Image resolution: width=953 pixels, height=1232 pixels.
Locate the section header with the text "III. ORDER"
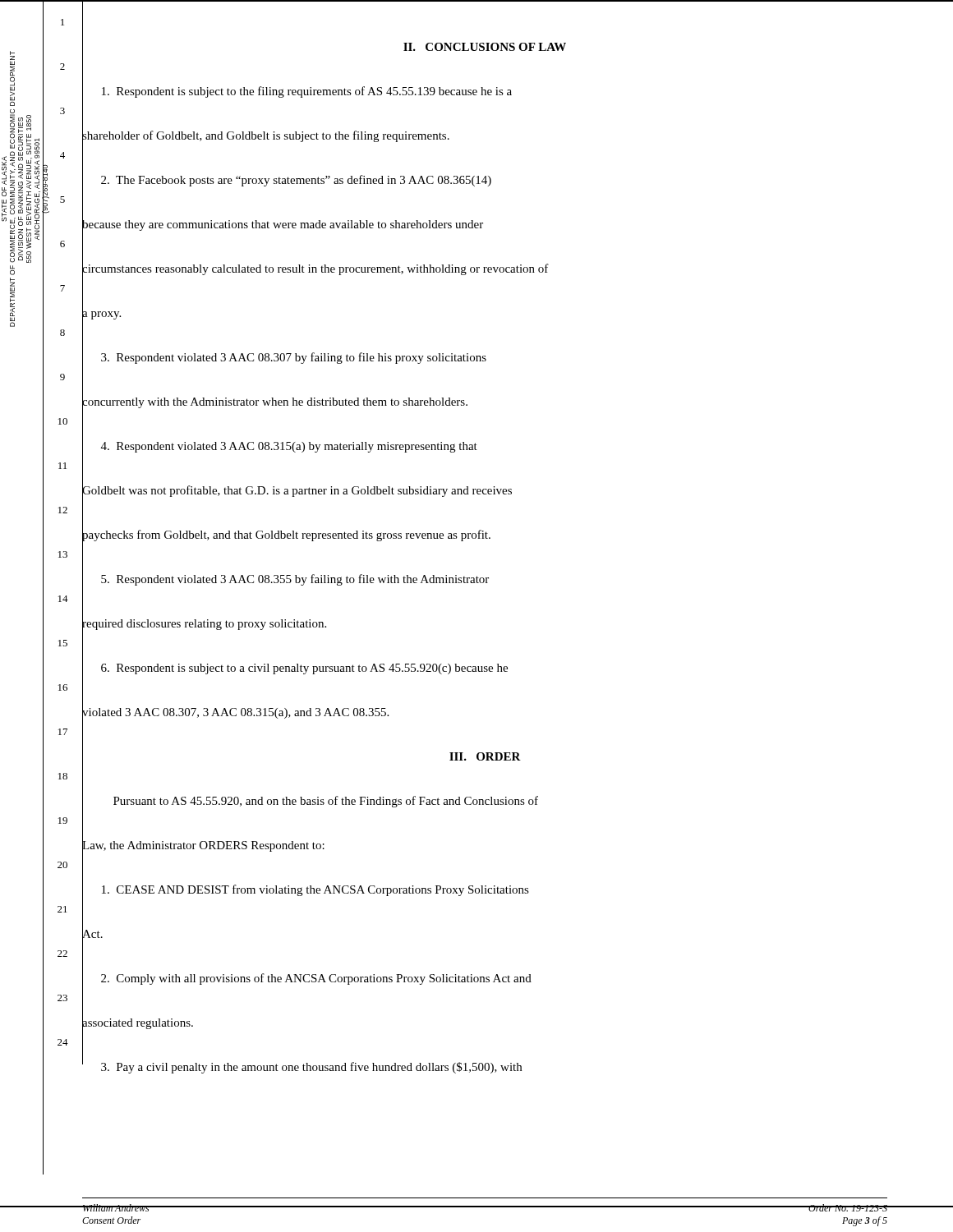(x=485, y=756)
